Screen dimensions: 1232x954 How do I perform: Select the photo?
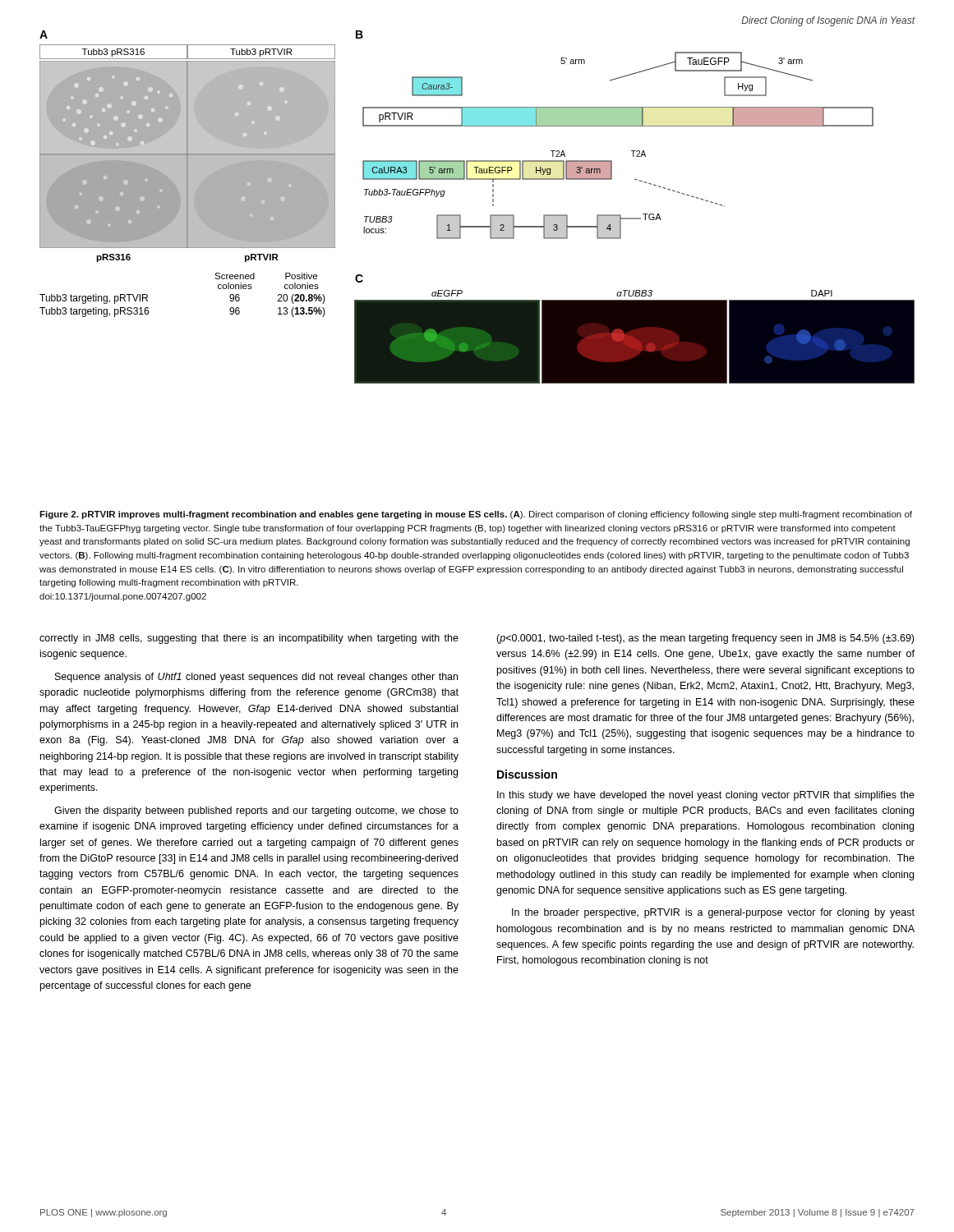[187, 173]
